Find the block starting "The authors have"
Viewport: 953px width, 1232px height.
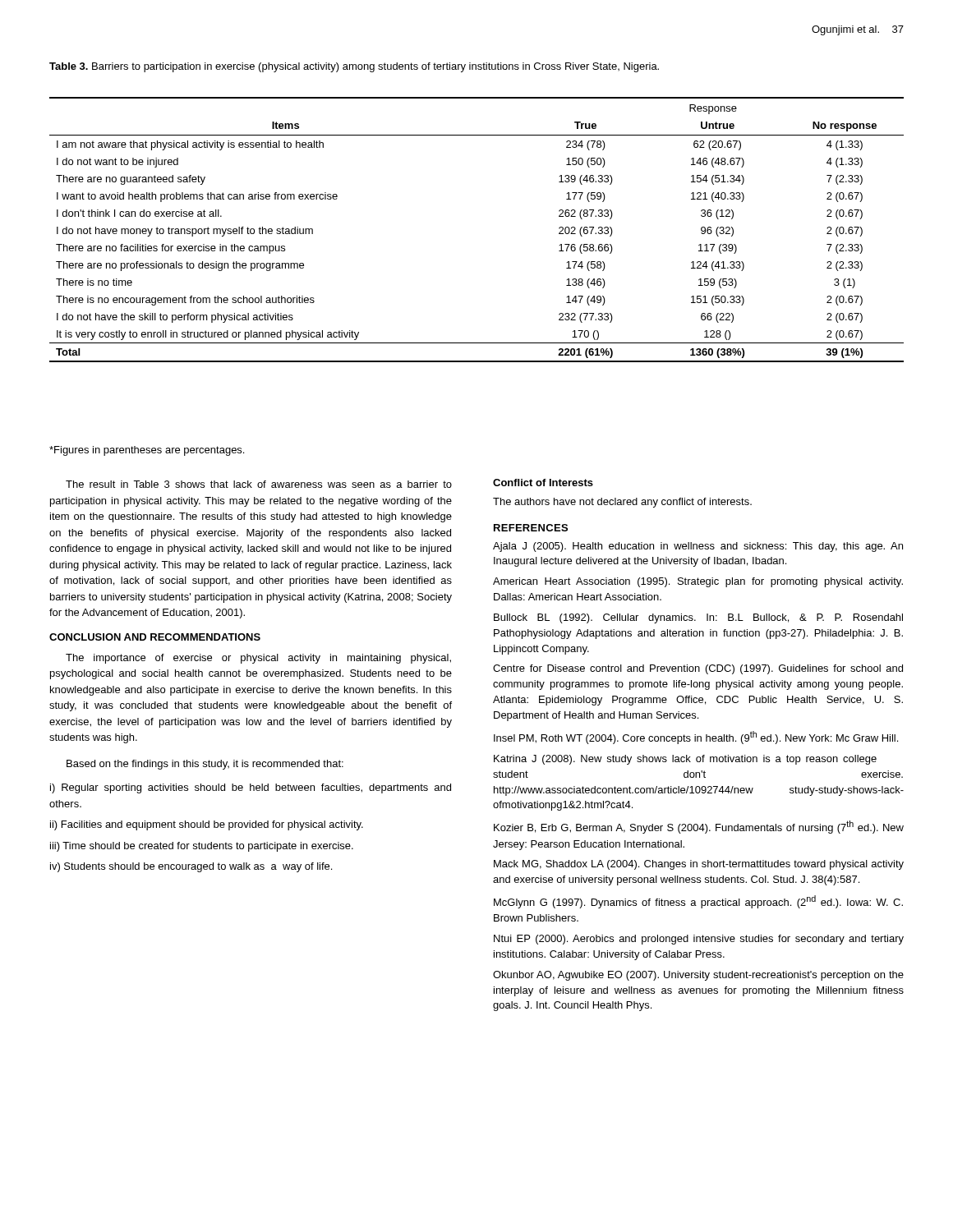pos(698,502)
